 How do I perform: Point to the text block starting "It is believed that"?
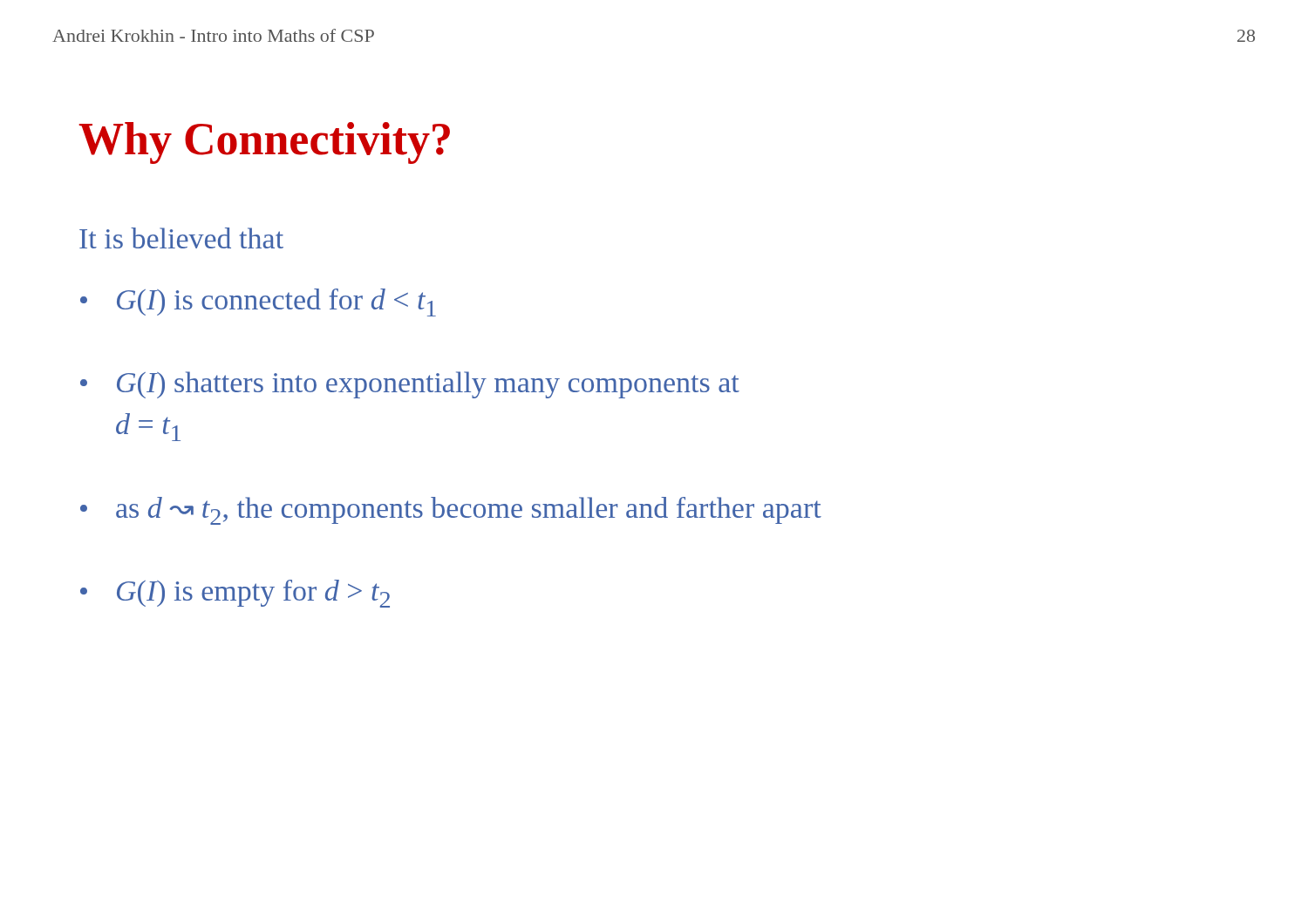(181, 238)
